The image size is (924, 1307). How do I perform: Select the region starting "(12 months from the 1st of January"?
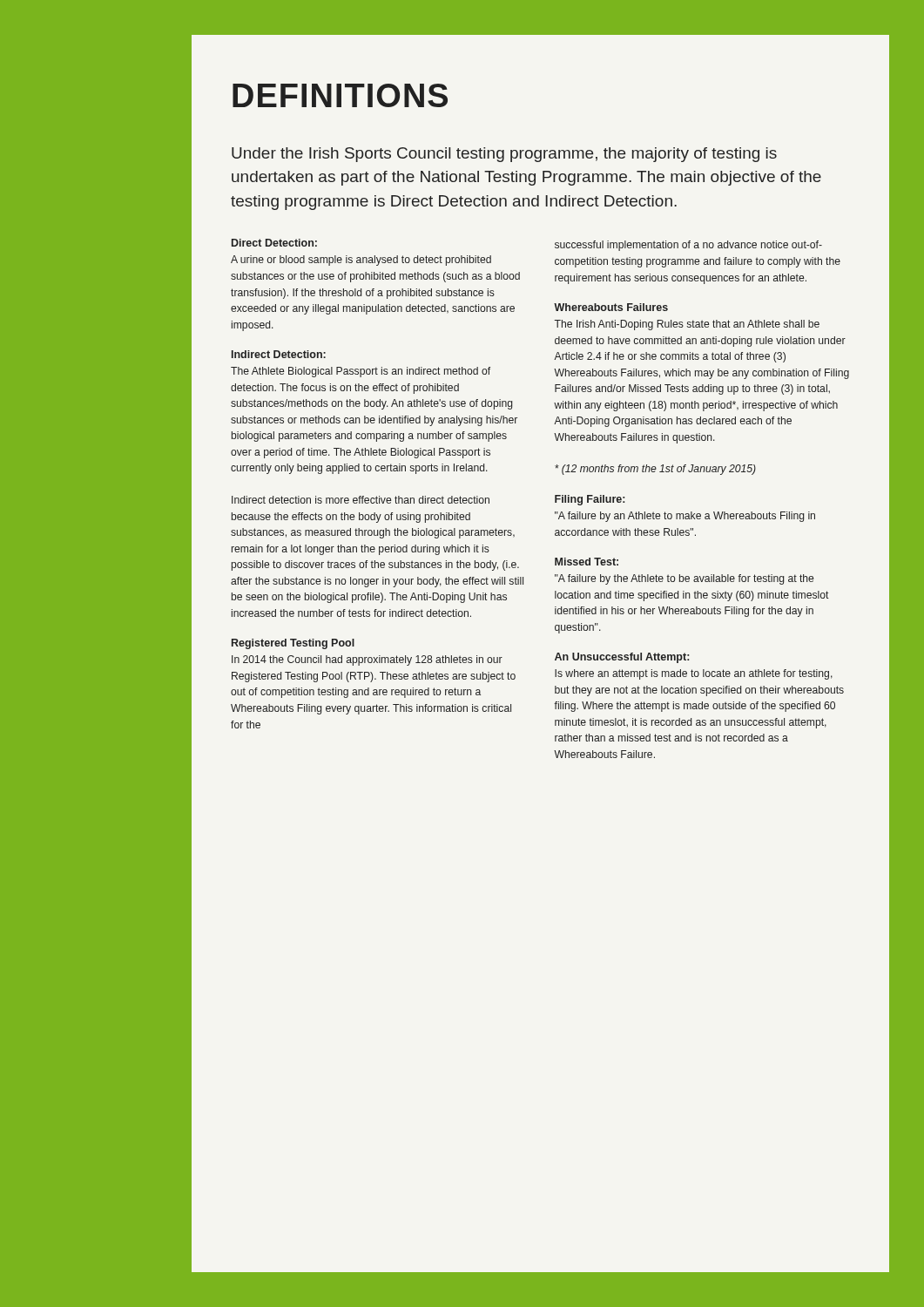[x=655, y=469]
